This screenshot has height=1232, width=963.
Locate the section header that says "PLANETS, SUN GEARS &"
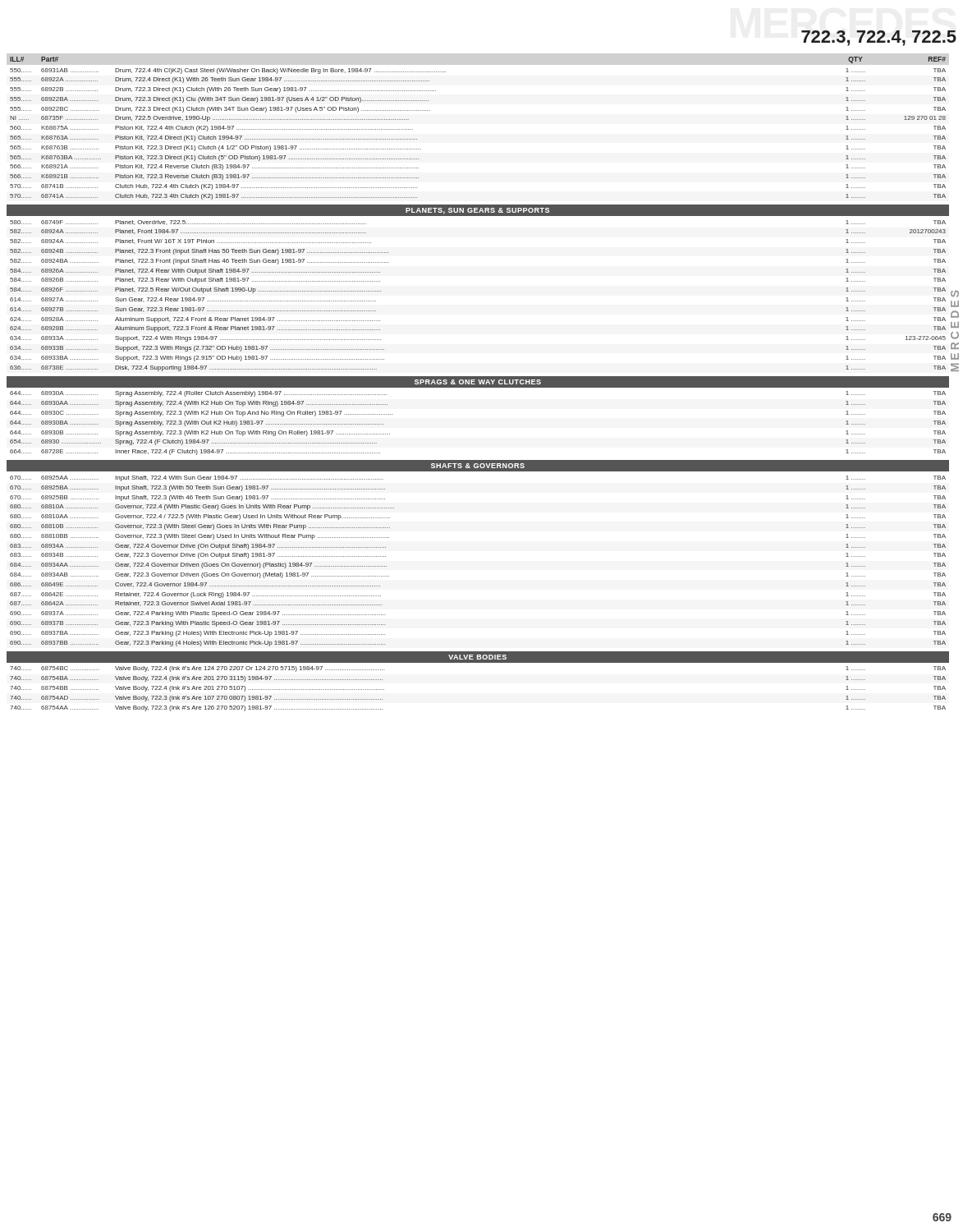(478, 210)
